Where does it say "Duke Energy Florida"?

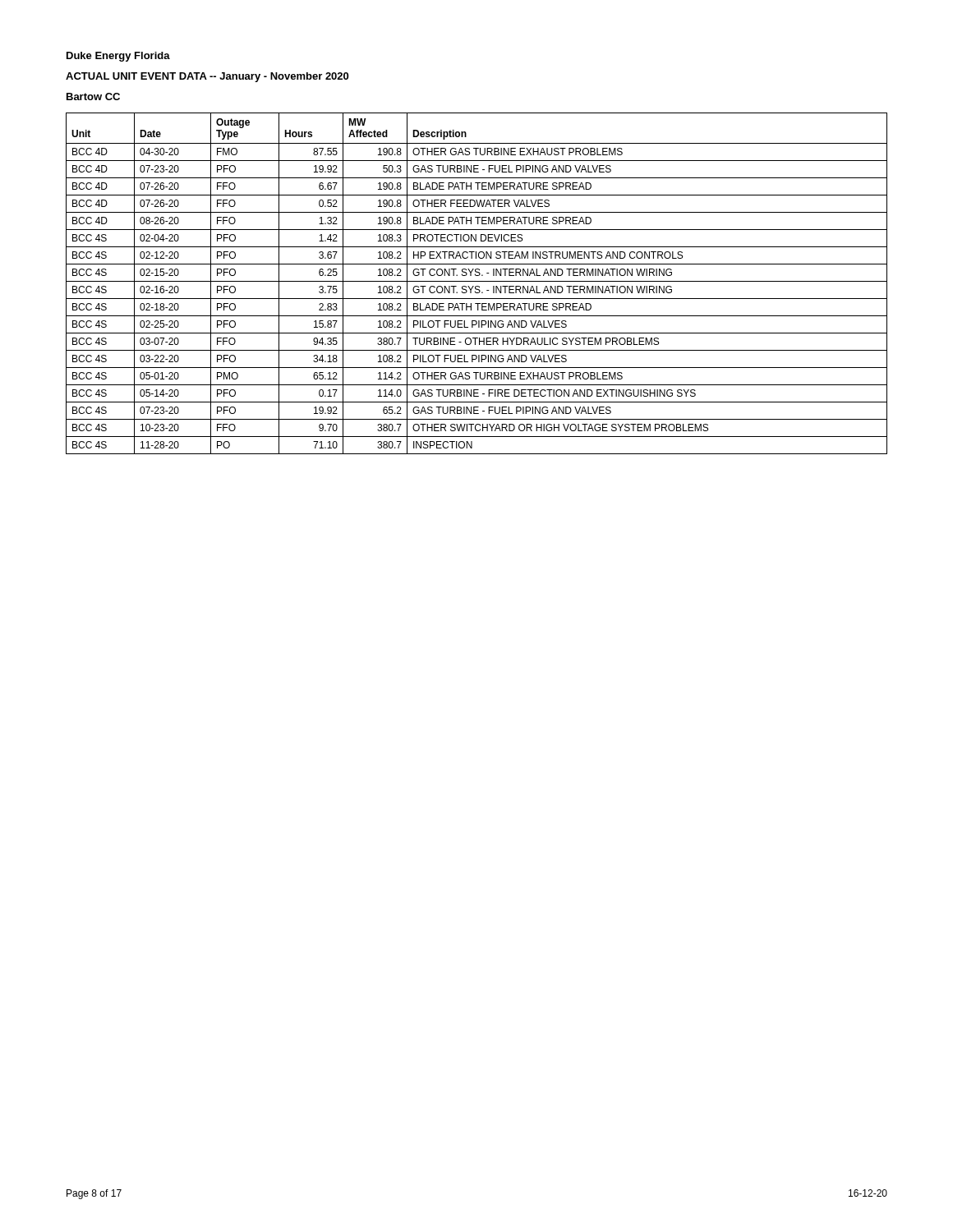point(118,55)
